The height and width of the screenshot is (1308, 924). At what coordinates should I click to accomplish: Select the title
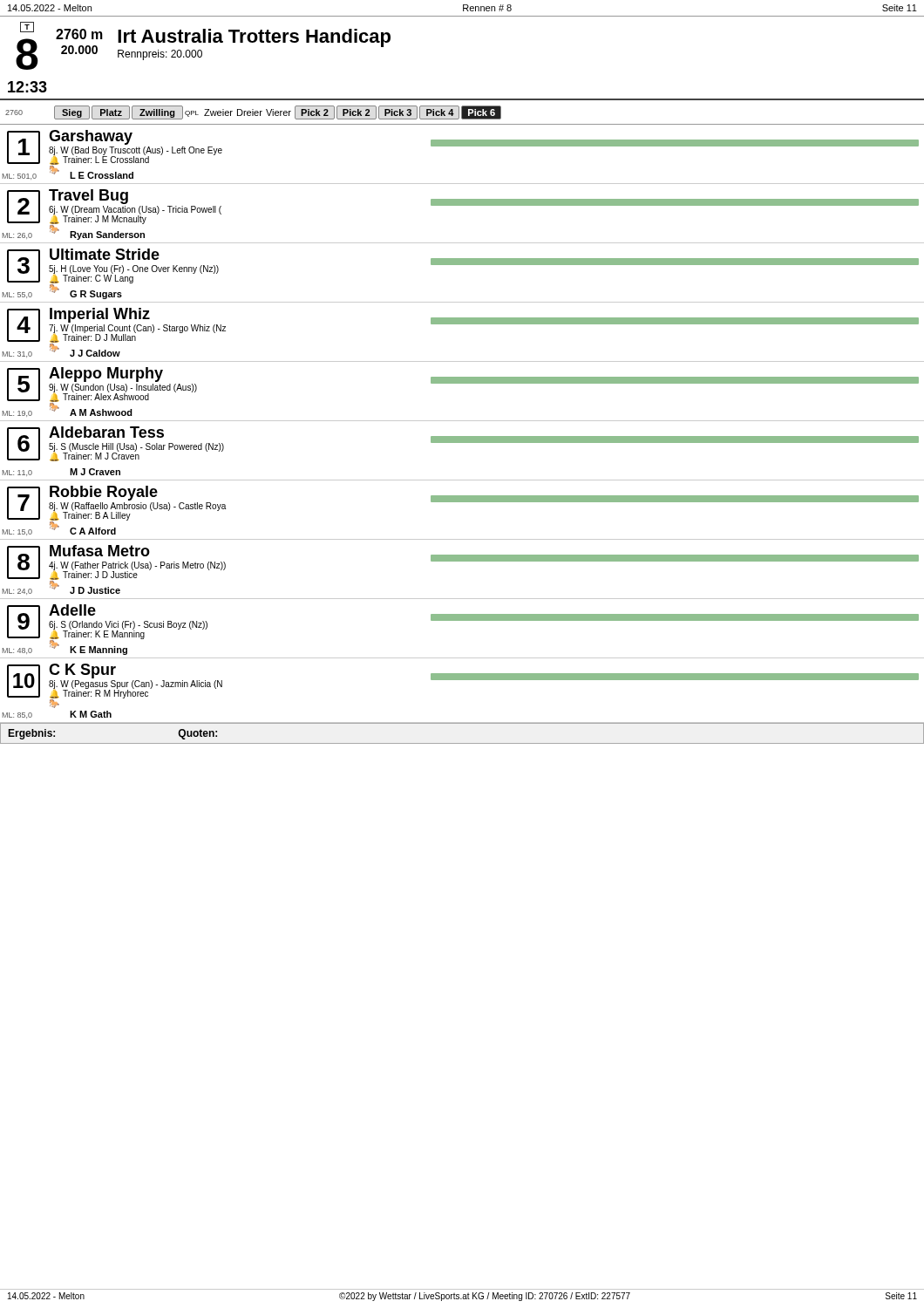(x=199, y=59)
